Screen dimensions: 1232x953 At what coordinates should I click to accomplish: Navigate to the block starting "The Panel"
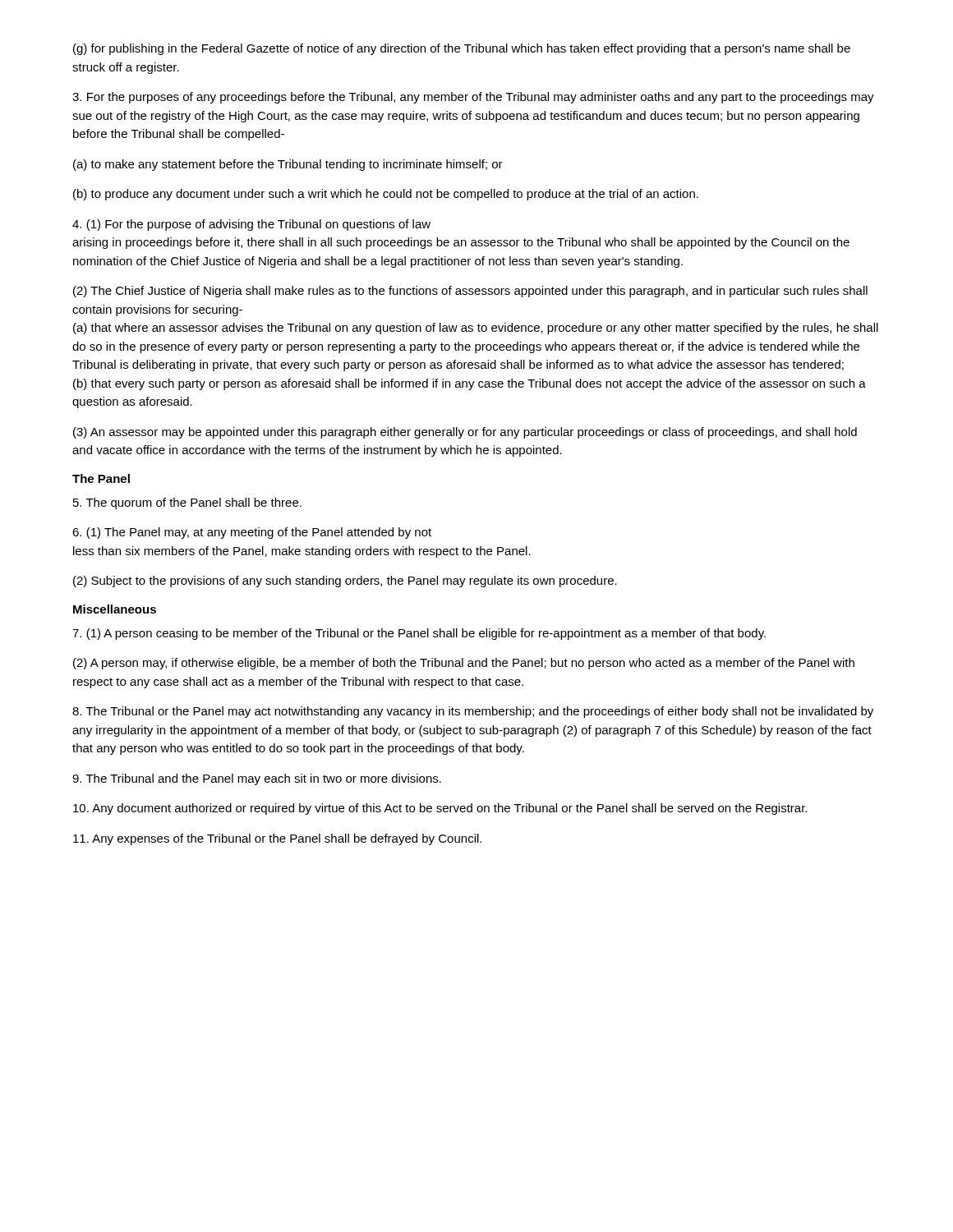(101, 478)
